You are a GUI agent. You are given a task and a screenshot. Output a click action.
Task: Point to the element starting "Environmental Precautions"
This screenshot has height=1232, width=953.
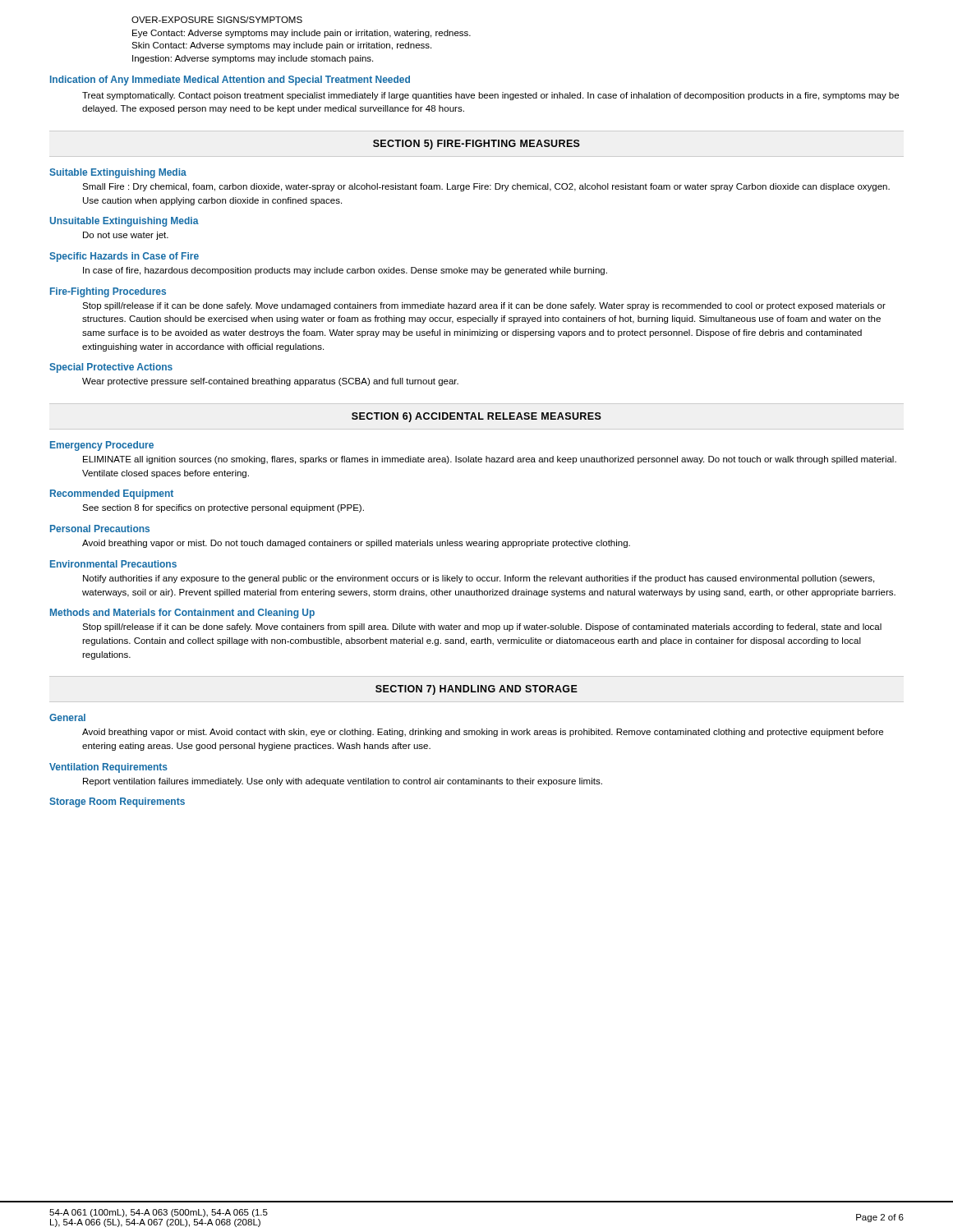pyautogui.click(x=113, y=564)
